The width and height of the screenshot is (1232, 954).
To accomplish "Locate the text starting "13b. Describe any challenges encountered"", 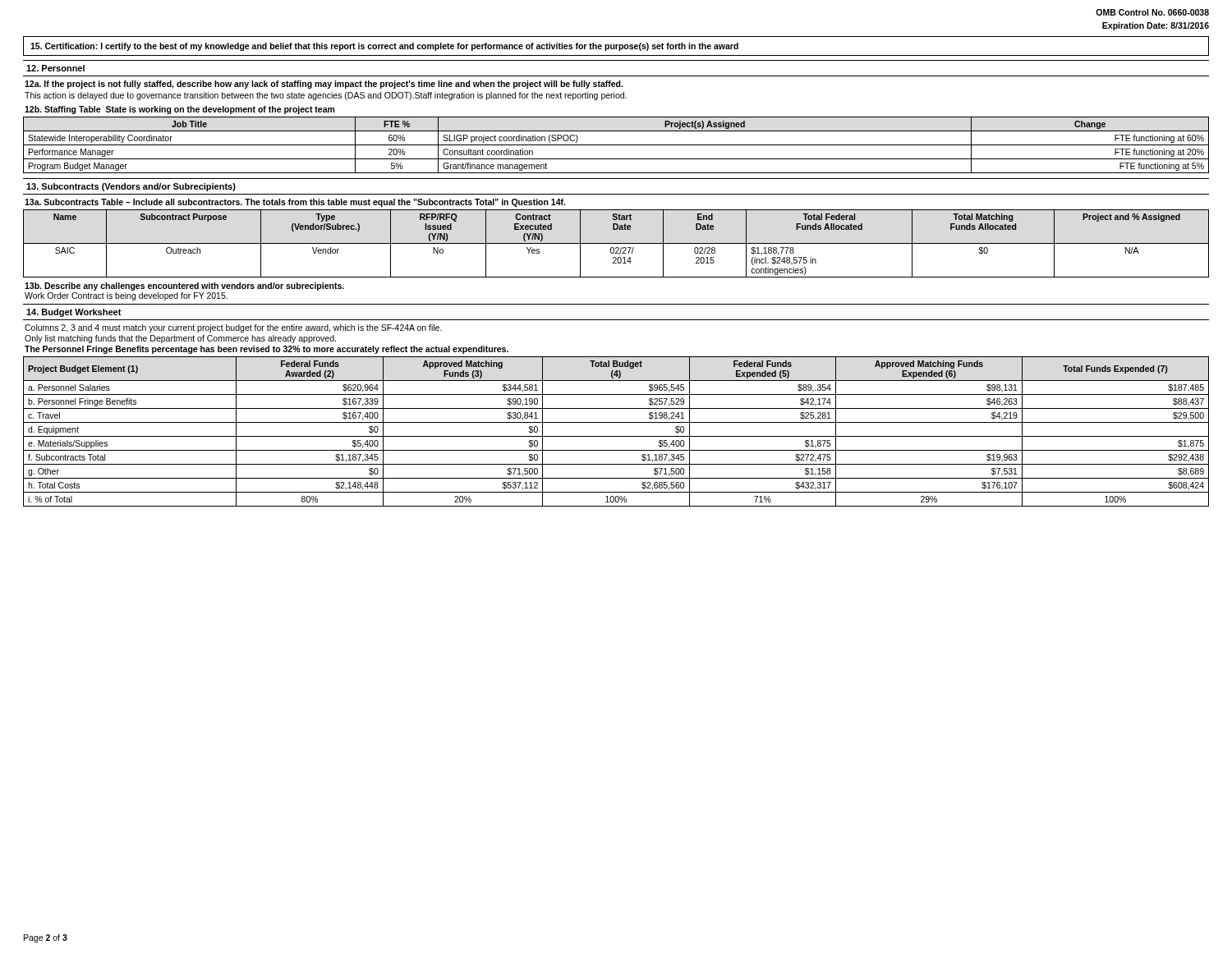I will click(x=184, y=290).
